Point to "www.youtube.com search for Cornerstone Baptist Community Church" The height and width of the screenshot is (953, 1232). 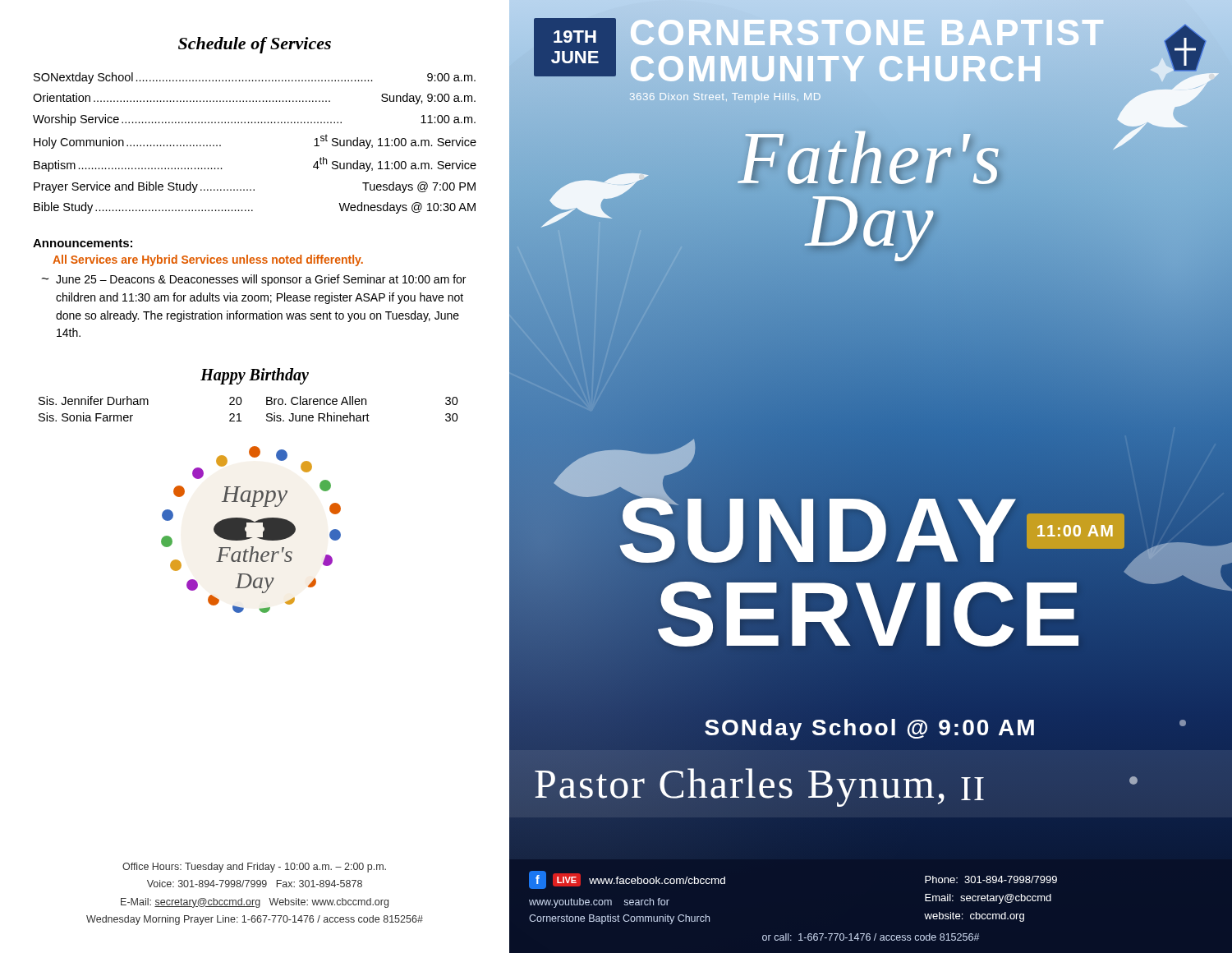(620, 910)
